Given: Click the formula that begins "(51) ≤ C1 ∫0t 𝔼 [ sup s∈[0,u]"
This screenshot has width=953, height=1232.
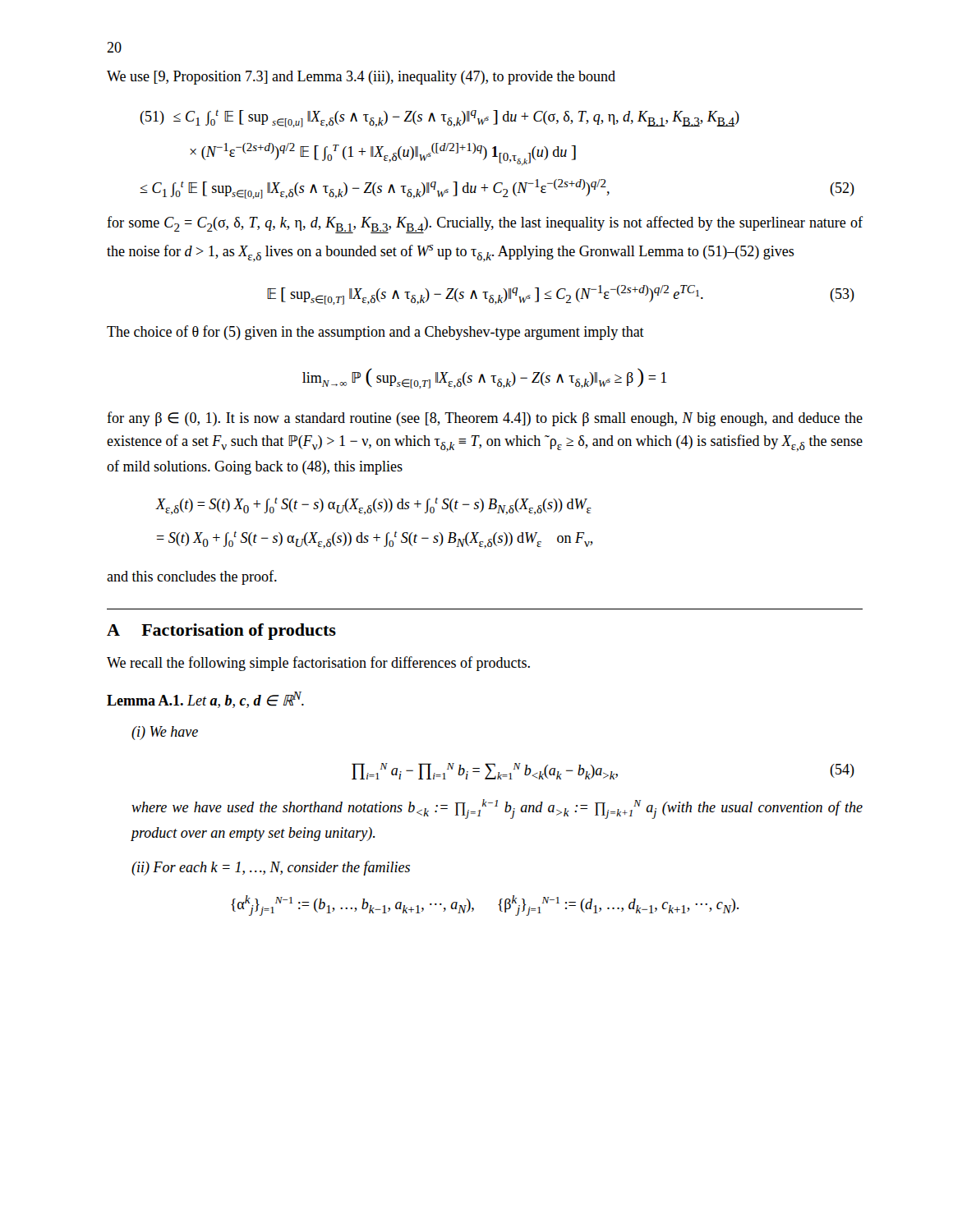Looking at the screenshot, I should point(485,152).
